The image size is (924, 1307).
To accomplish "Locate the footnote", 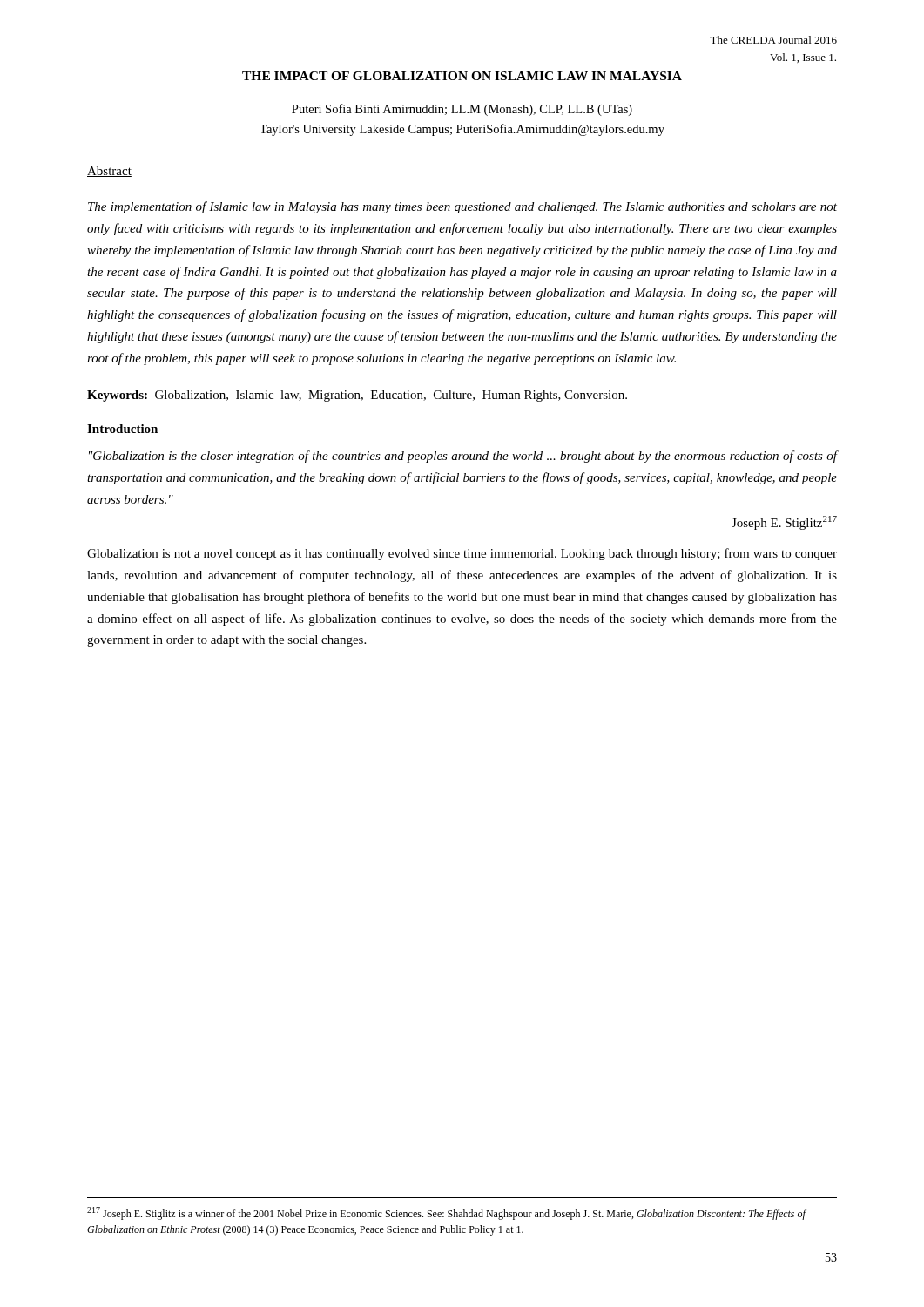I will pyautogui.click(x=446, y=1220).
